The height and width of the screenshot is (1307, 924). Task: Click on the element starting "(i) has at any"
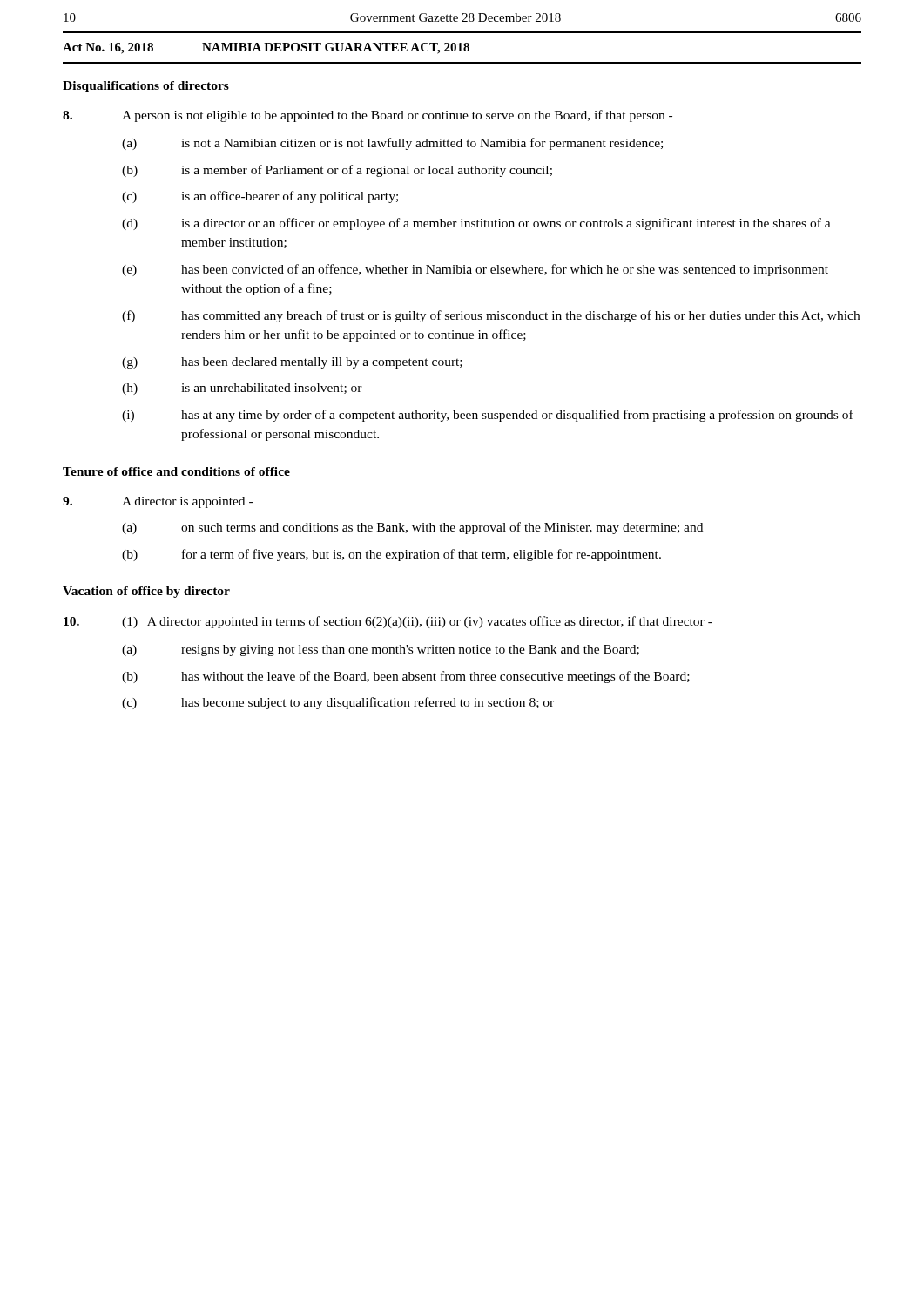coord(492,424)
